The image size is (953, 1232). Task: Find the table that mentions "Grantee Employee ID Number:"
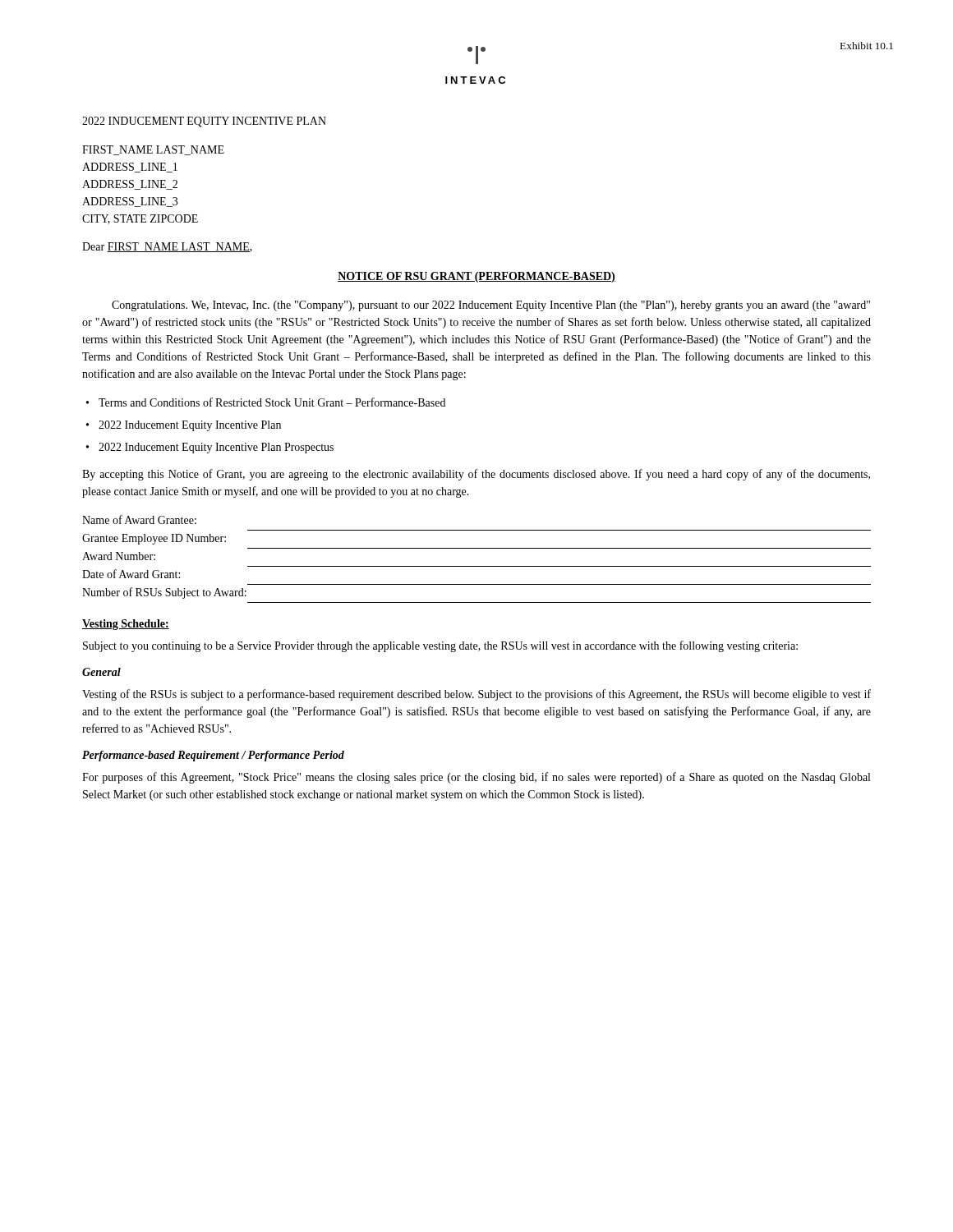click(476, 557)
